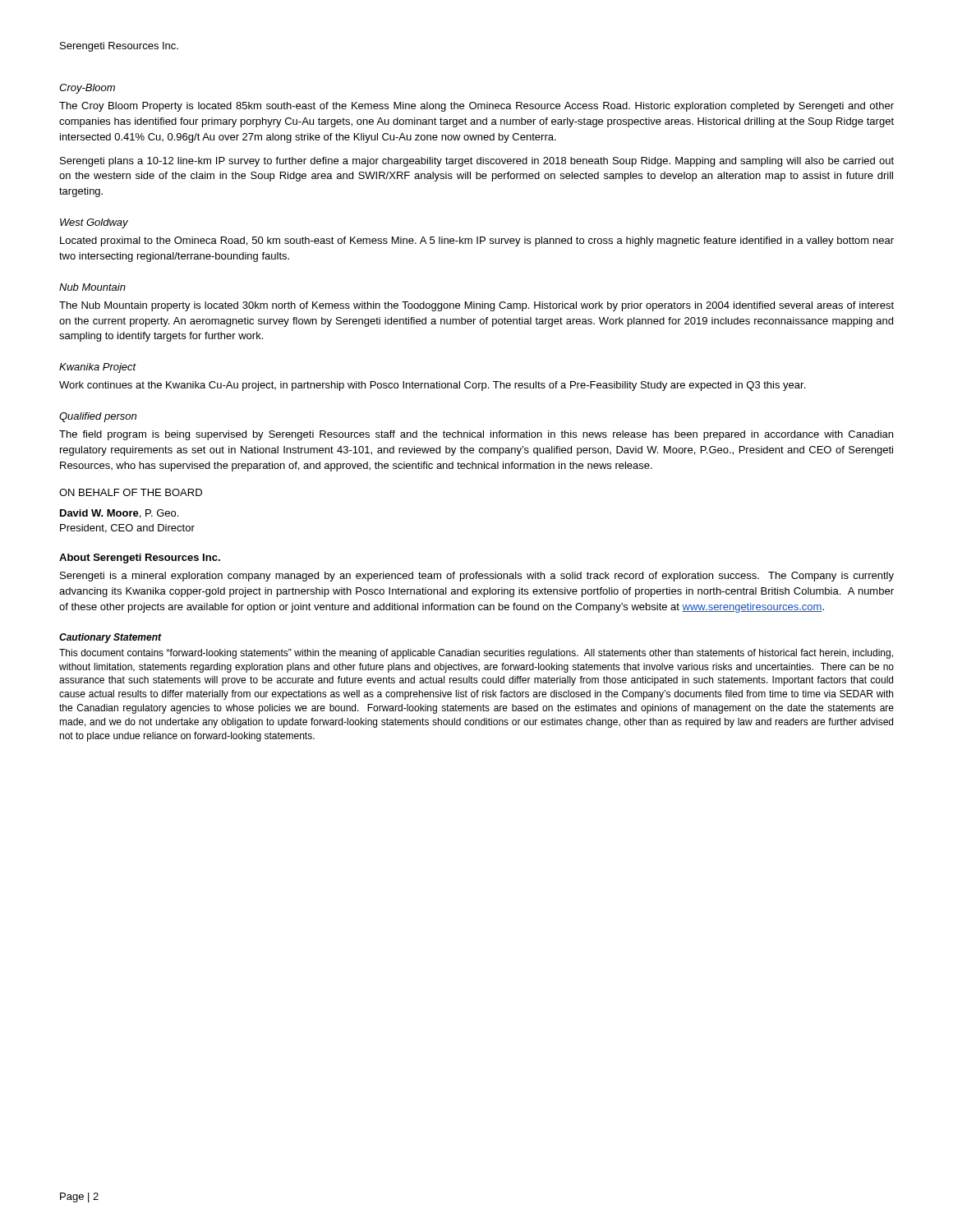
Task: Where is the passage that starts "Work continues at"?
Action: coord(433,385)
